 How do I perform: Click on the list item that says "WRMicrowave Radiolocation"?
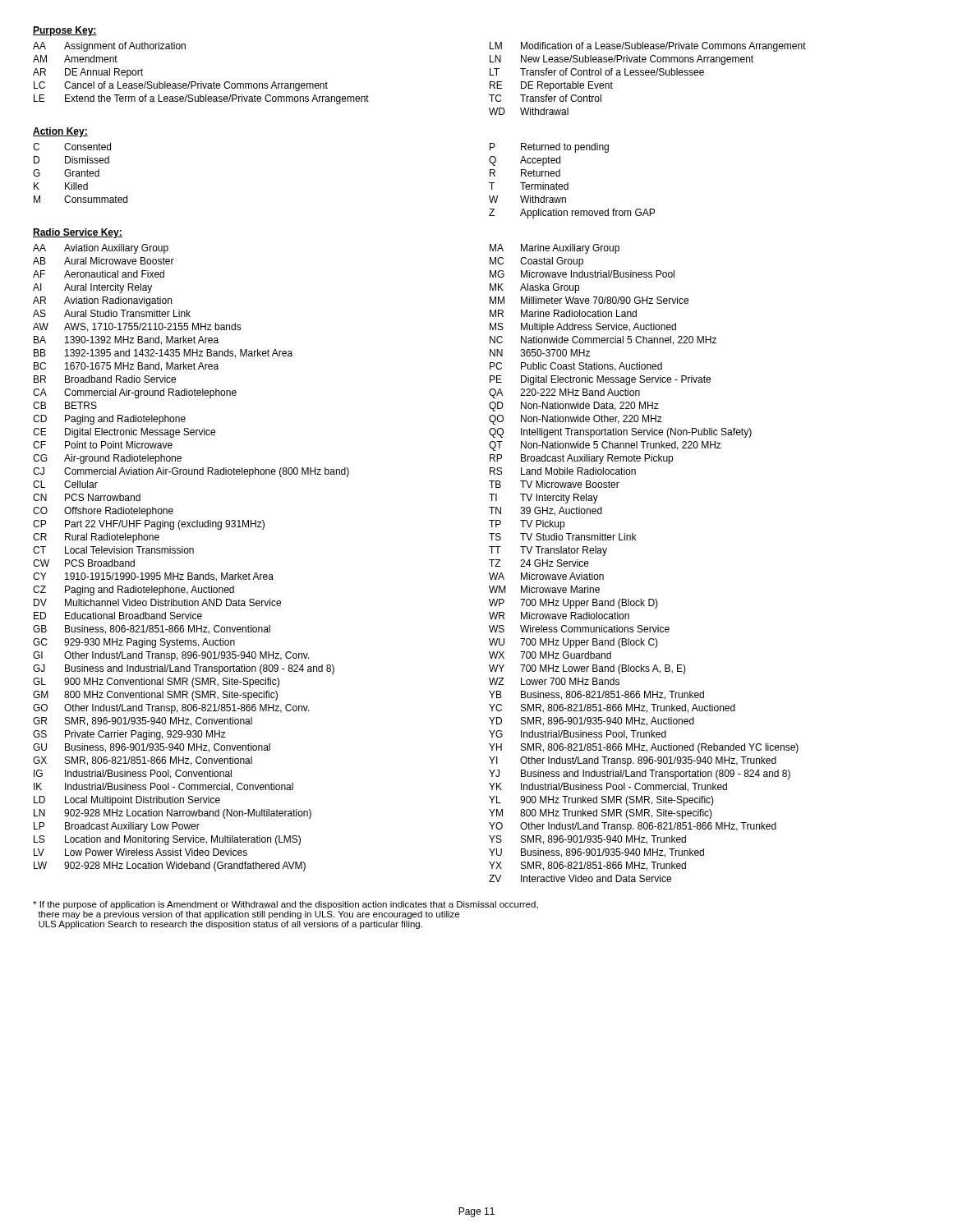(x=559, y=616)
